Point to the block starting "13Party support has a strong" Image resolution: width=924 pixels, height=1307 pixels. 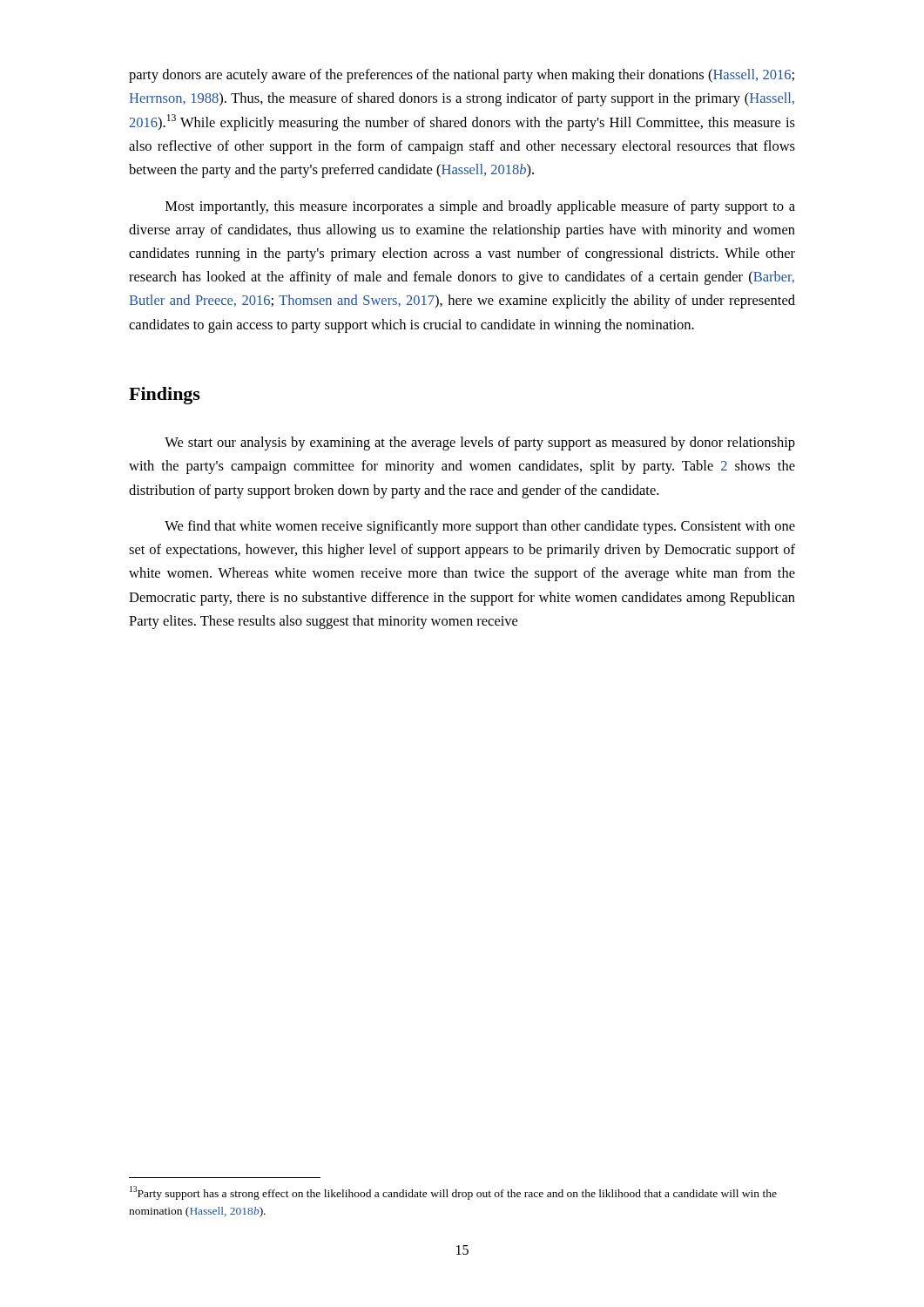click(x=453, y=1201)
